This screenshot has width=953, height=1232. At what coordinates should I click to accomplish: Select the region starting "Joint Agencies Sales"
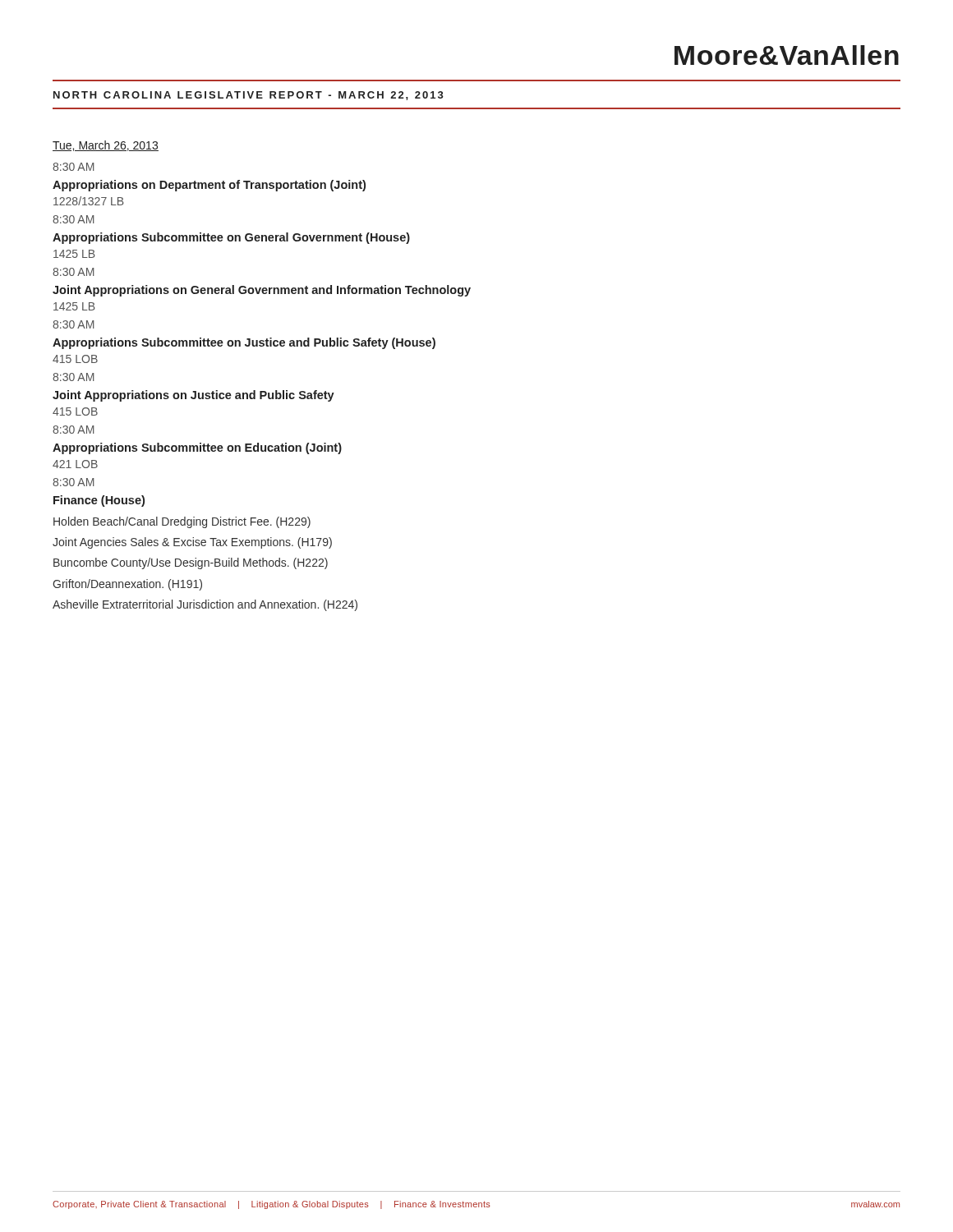[x=193, y=542]
